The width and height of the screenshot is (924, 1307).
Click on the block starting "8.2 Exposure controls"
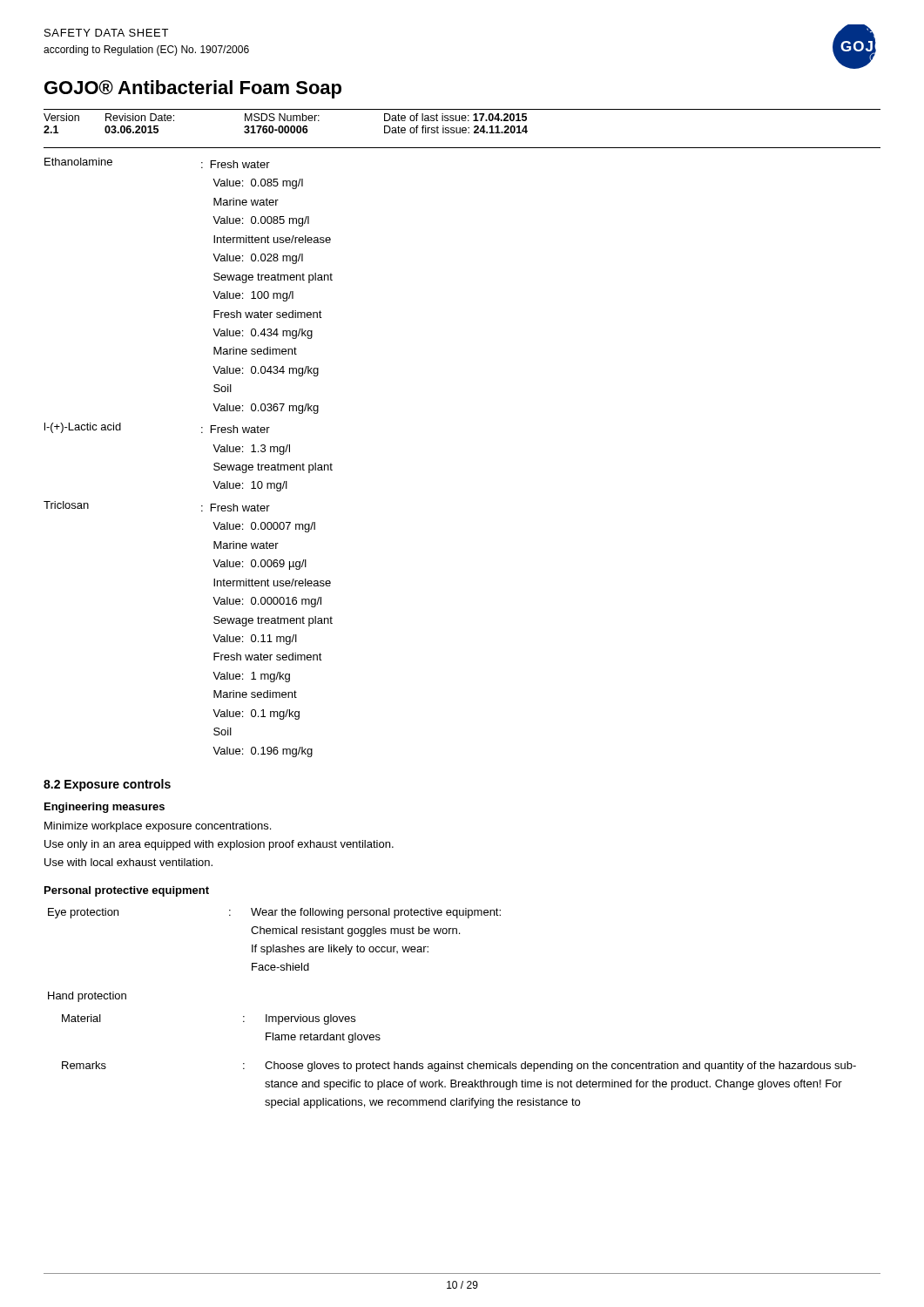107,784
